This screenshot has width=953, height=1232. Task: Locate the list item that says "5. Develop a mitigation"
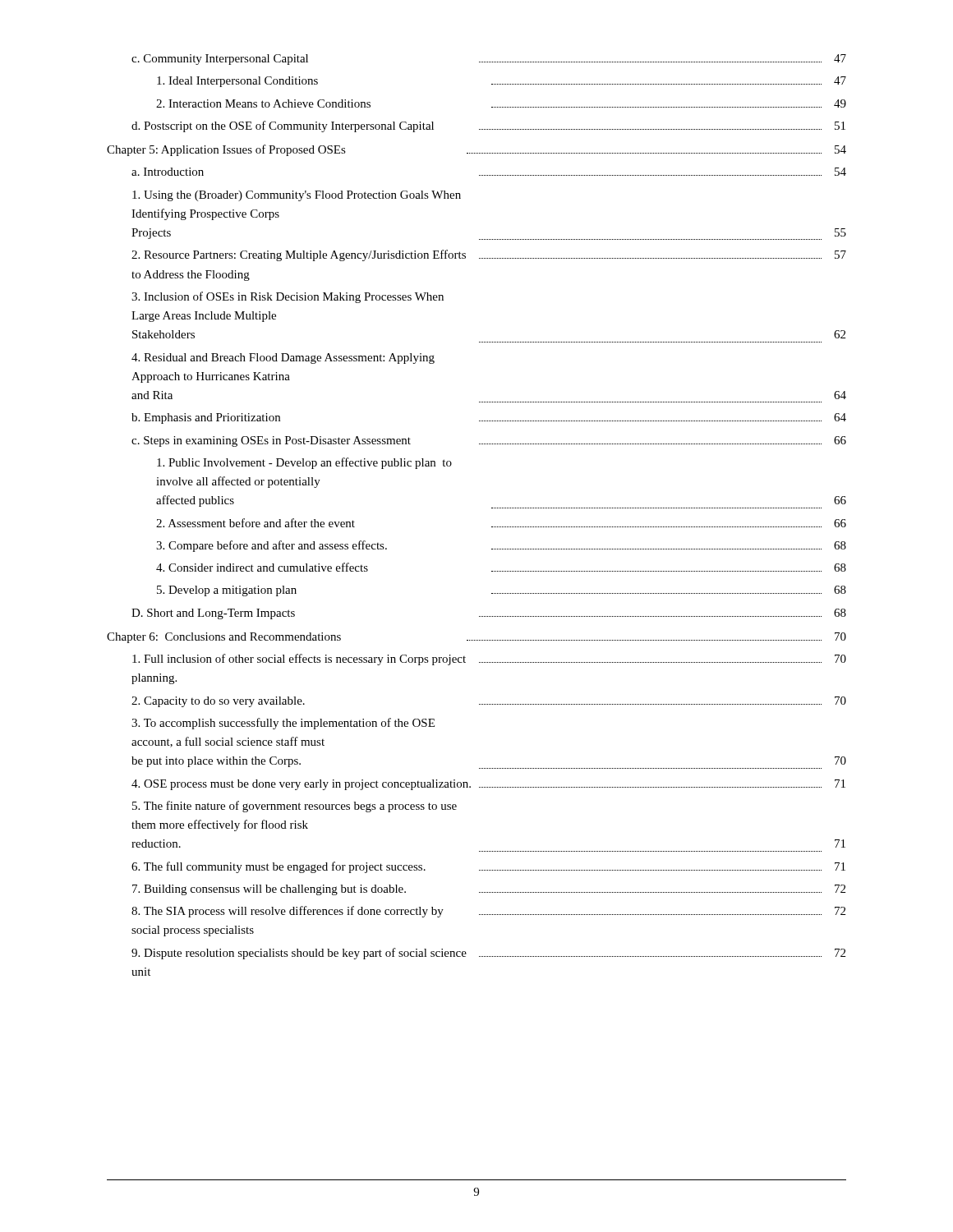pyautogui.click(x=501, y=590)
